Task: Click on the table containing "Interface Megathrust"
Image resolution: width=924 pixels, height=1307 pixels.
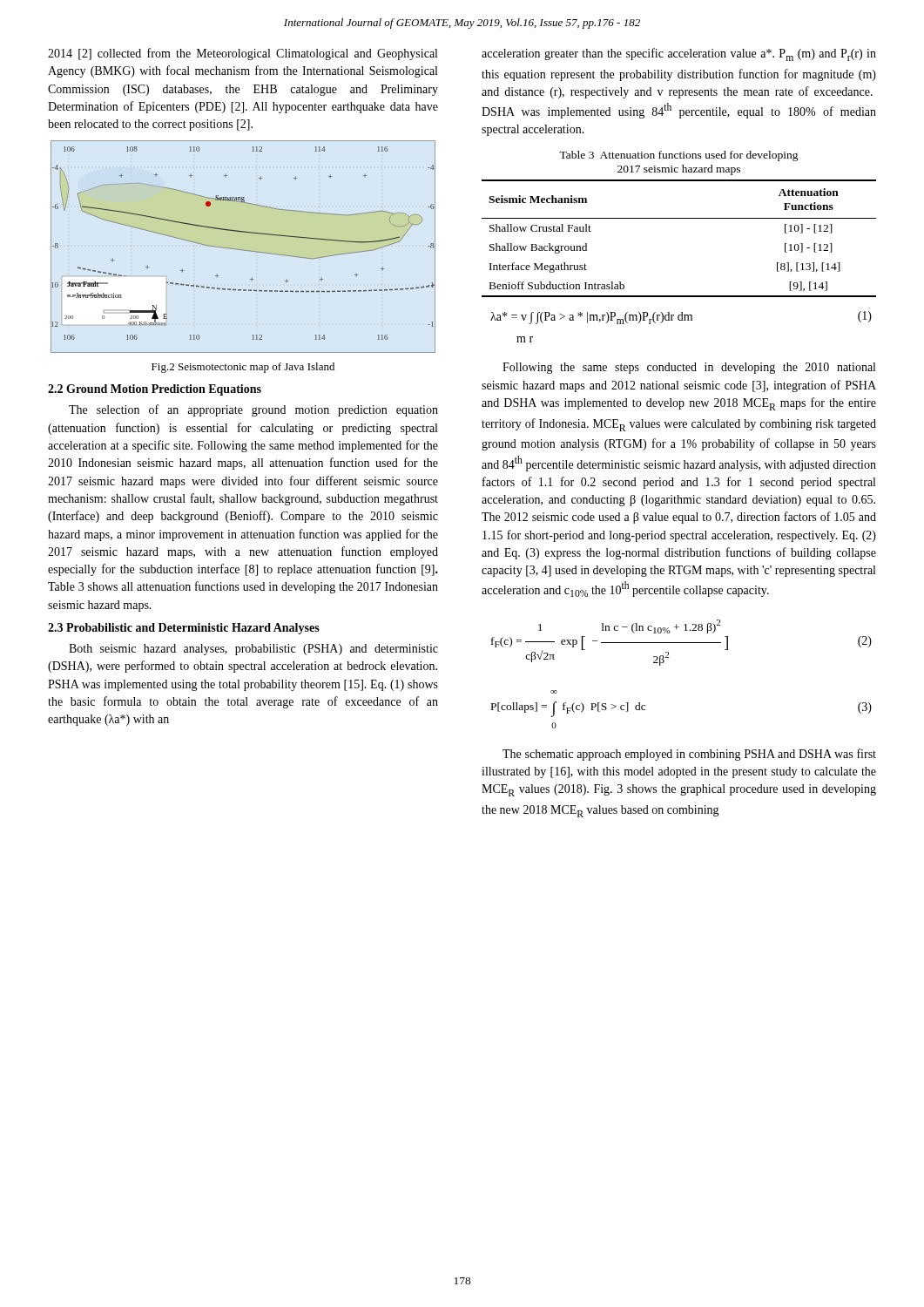Action: (679, 238)
